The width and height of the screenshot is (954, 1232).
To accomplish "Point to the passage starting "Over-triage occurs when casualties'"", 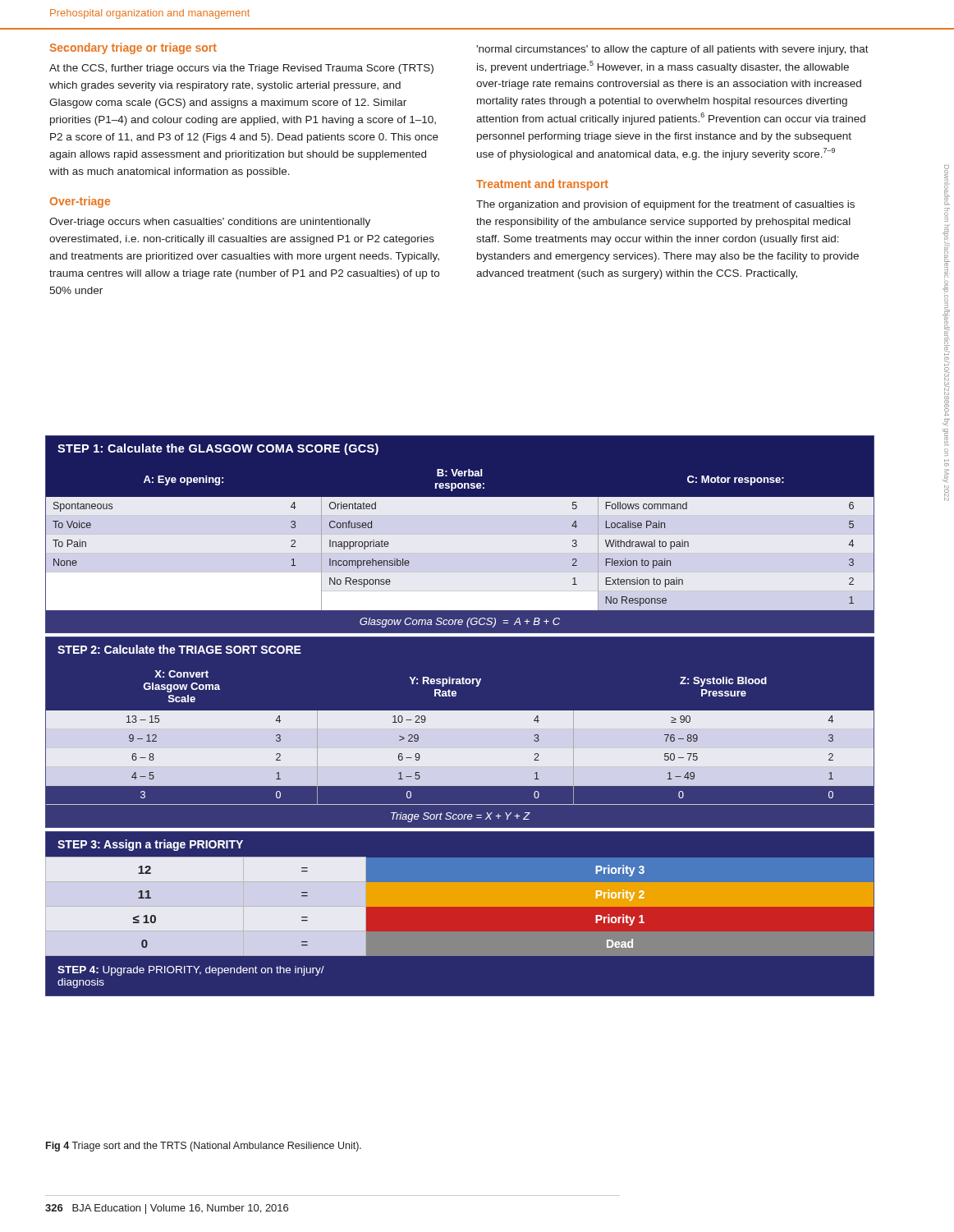I will 245,256.
